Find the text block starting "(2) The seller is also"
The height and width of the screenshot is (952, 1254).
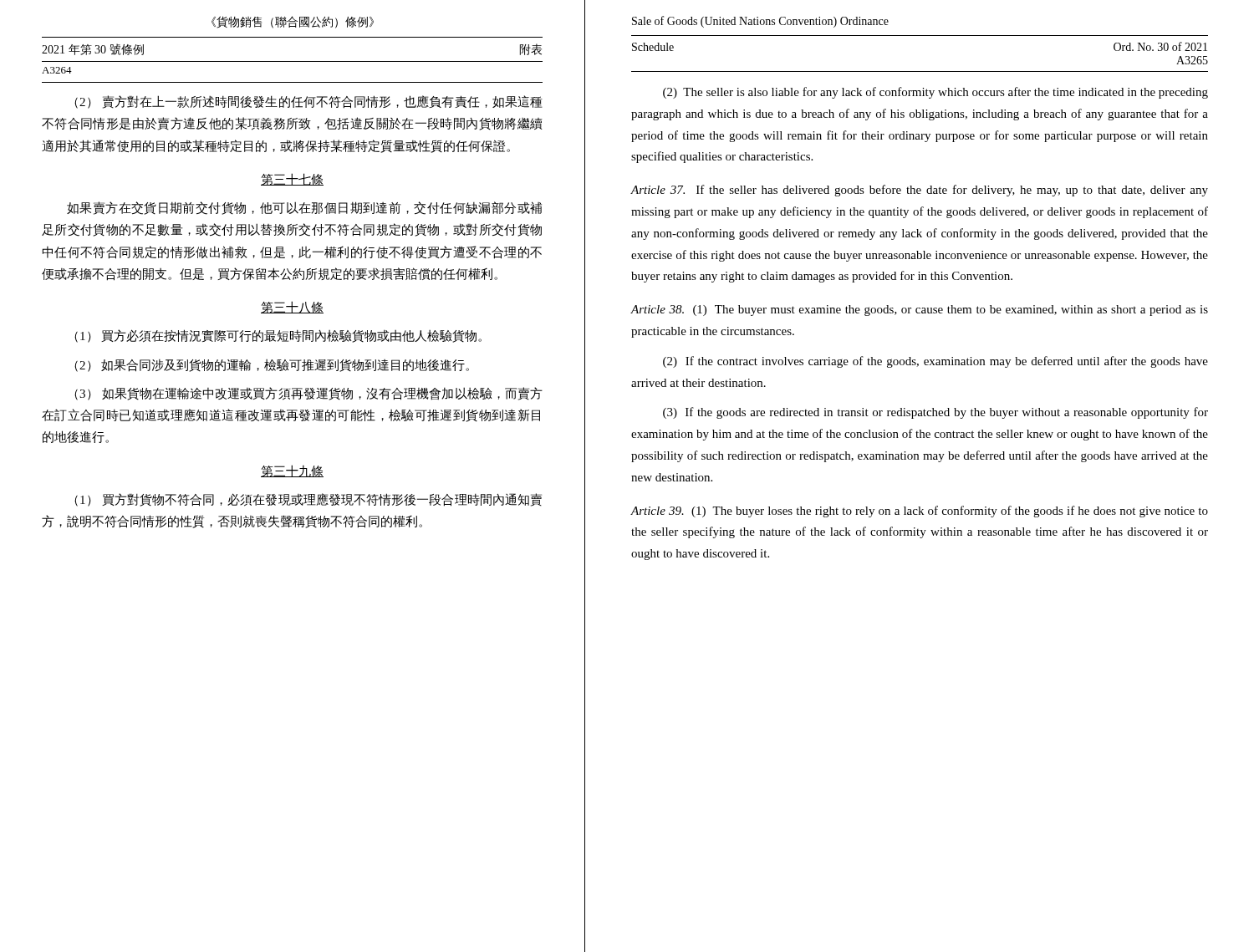pyautogui.click(x=920, y=124)
